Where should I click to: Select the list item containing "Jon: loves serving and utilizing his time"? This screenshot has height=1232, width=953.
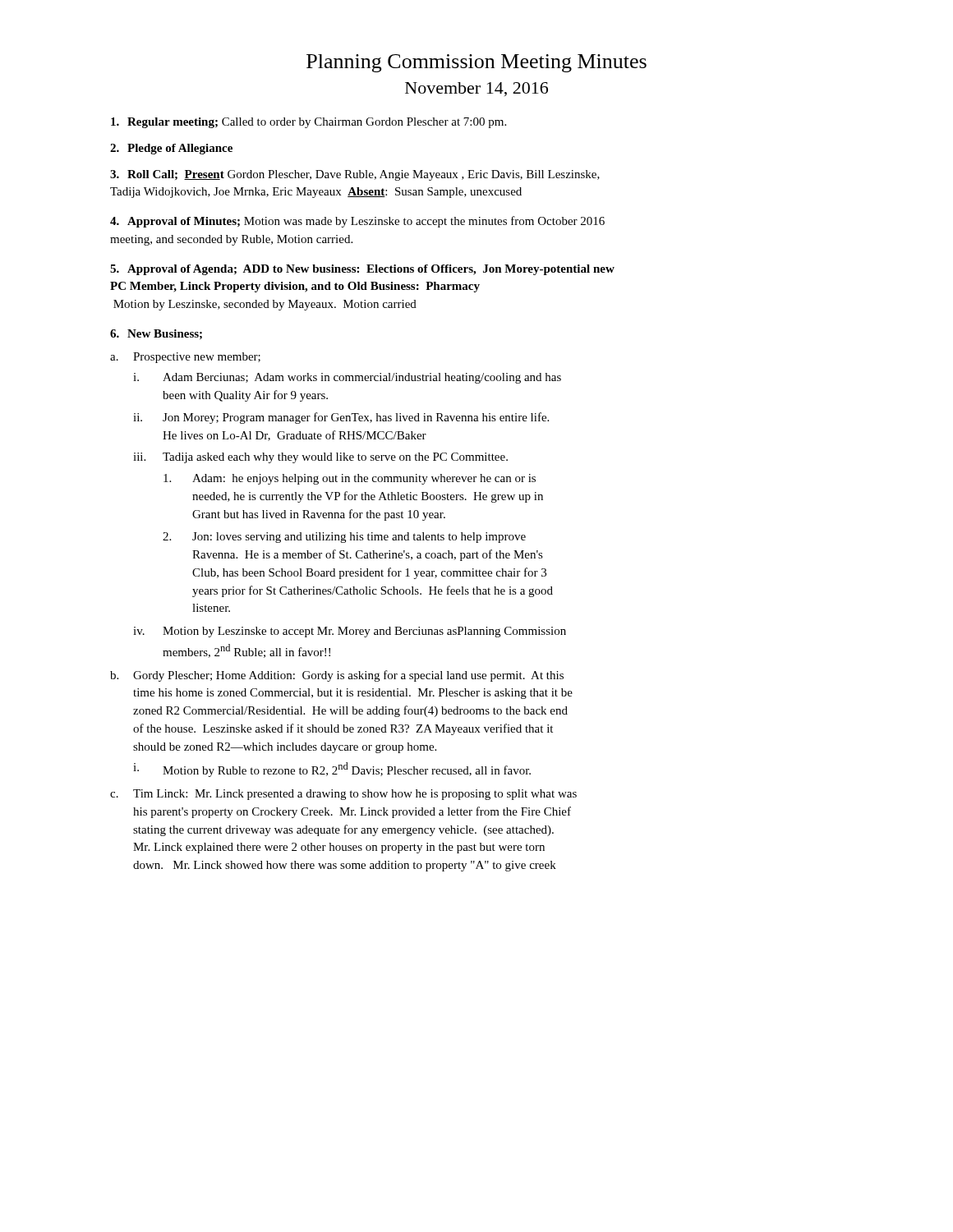373,572
